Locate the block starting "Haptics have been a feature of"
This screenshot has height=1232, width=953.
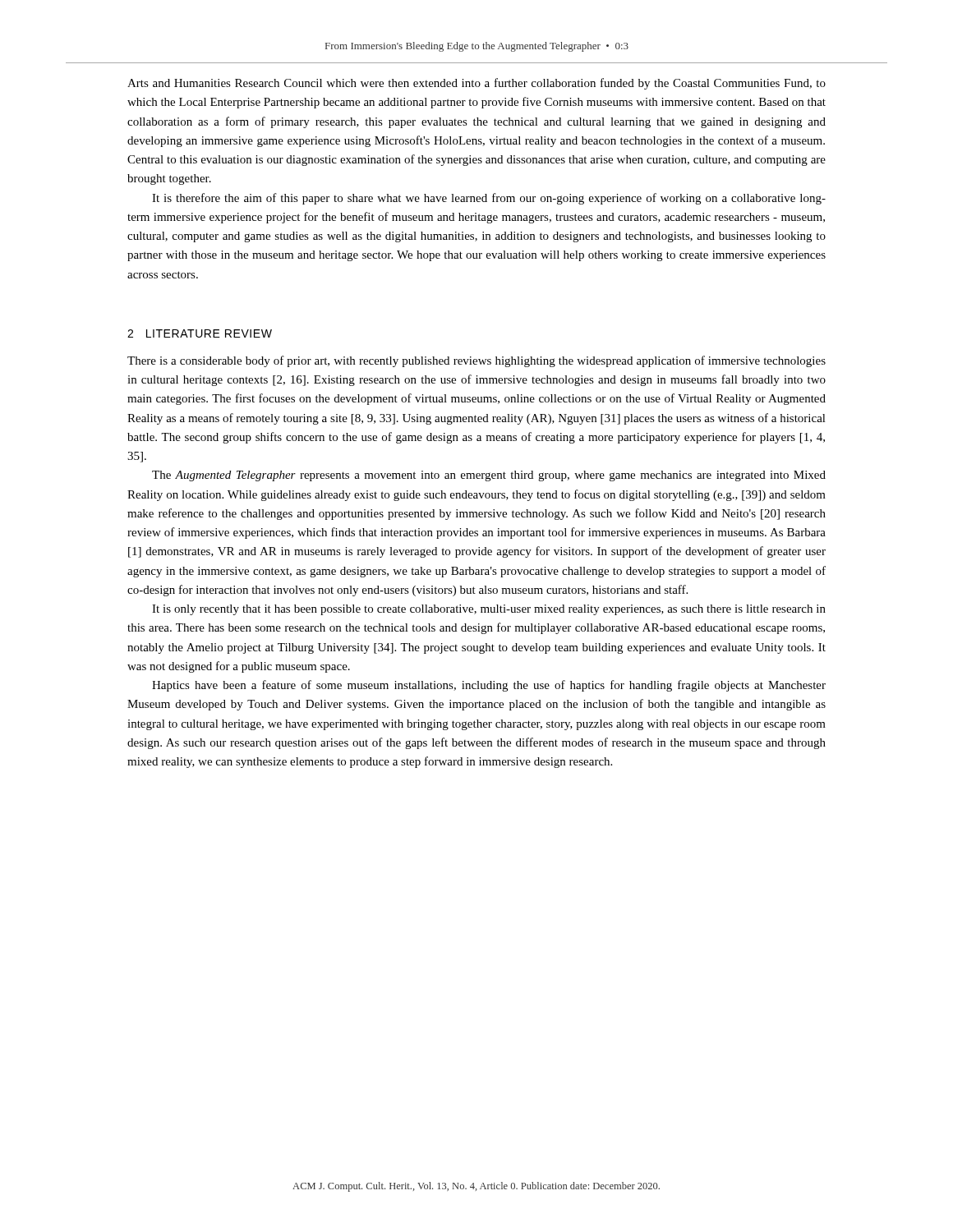click(476, 724)
